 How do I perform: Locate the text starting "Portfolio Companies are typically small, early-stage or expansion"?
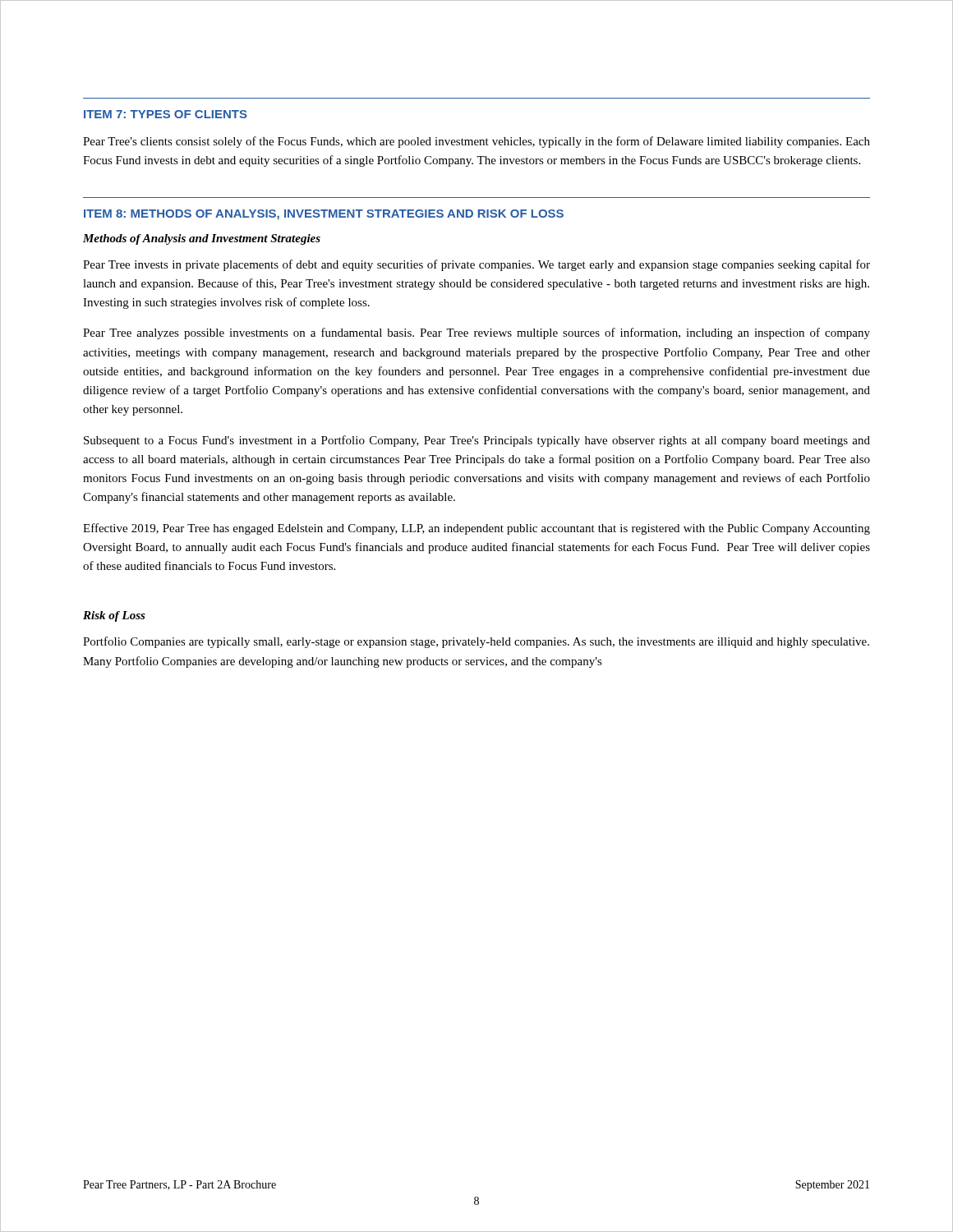coord(476,651)
